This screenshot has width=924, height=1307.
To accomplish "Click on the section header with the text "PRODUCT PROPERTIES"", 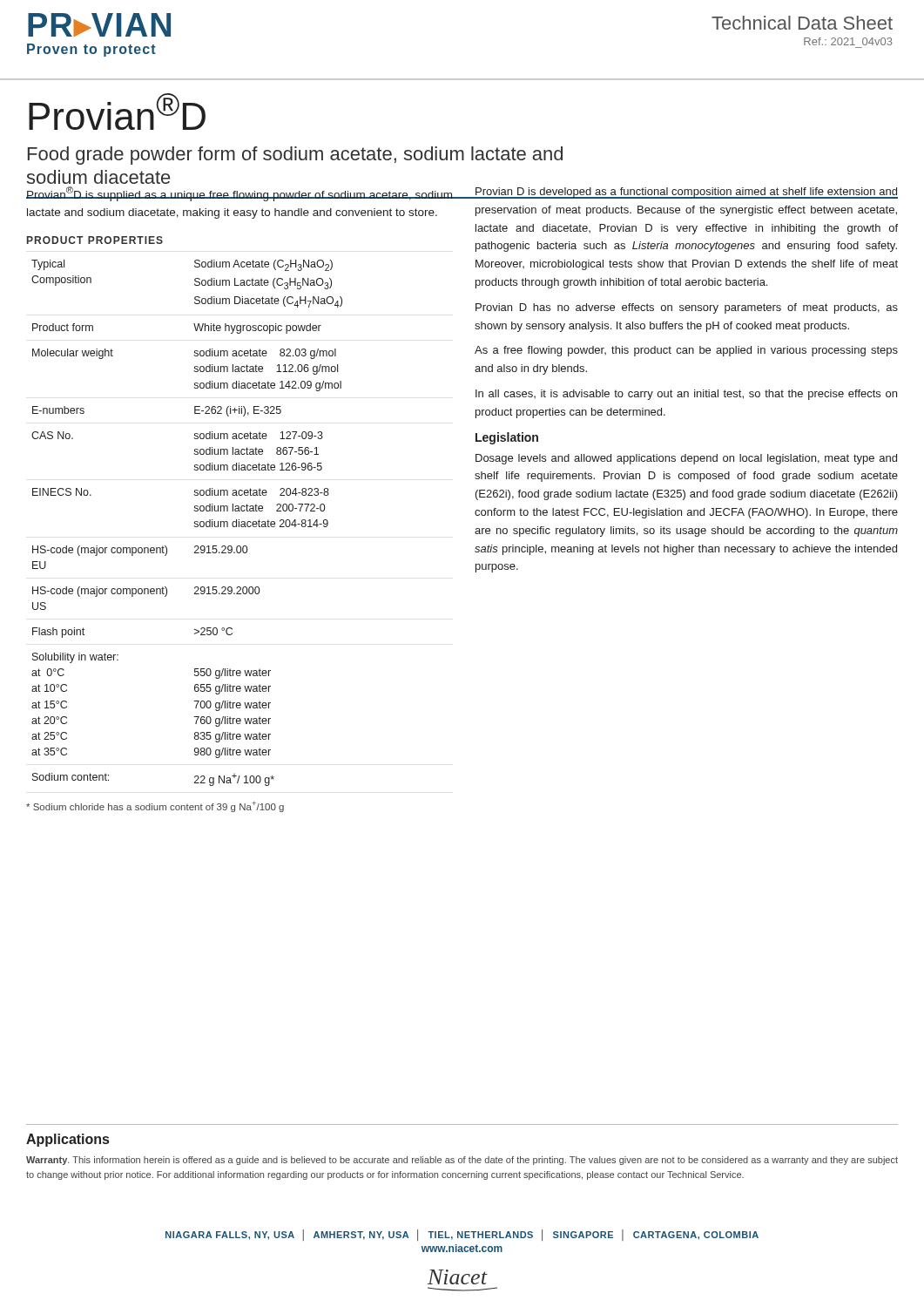I will coord(95,241).
